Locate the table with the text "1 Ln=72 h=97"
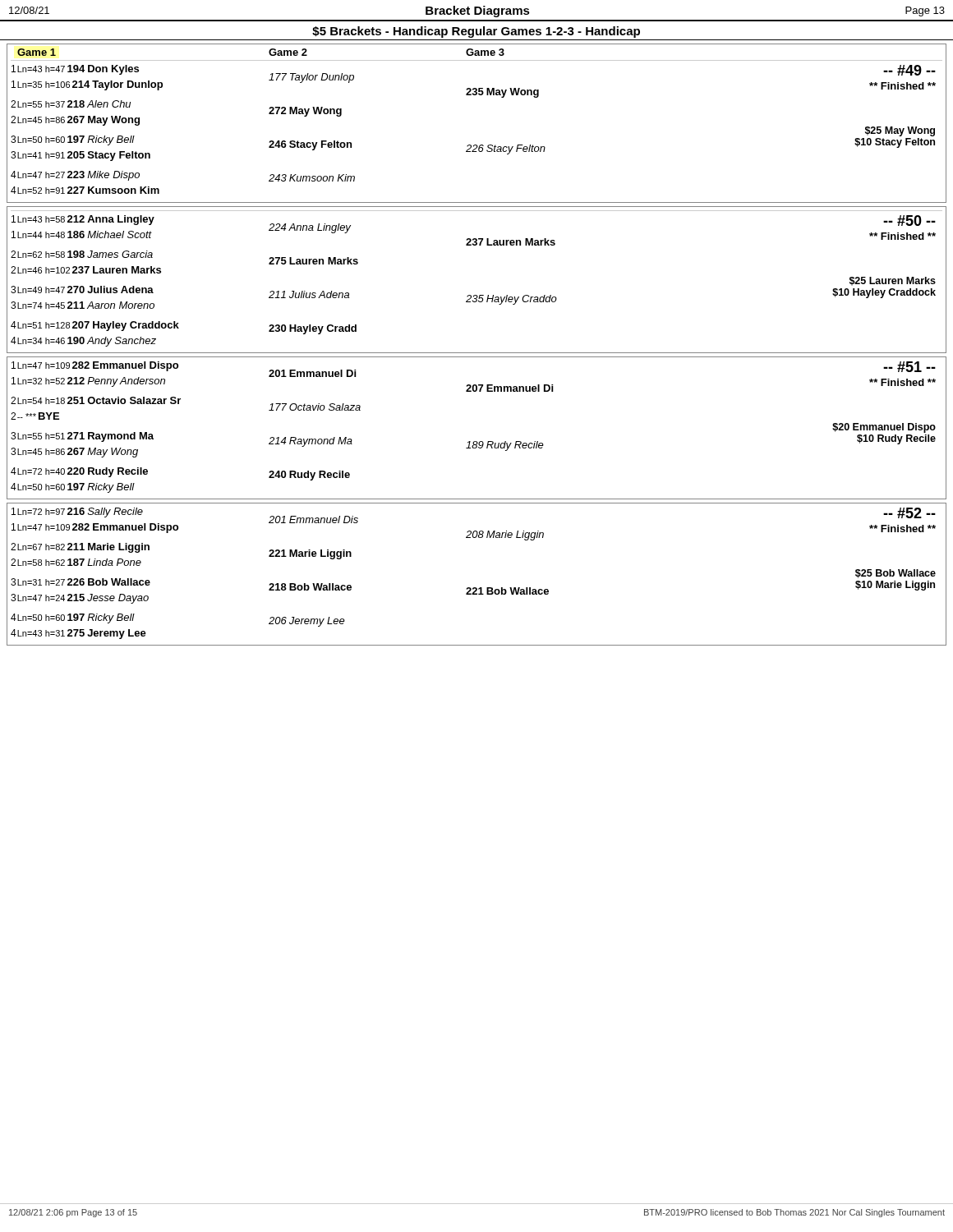The width and height of the screenshot is (953, 1232). (x=476, y=574)
